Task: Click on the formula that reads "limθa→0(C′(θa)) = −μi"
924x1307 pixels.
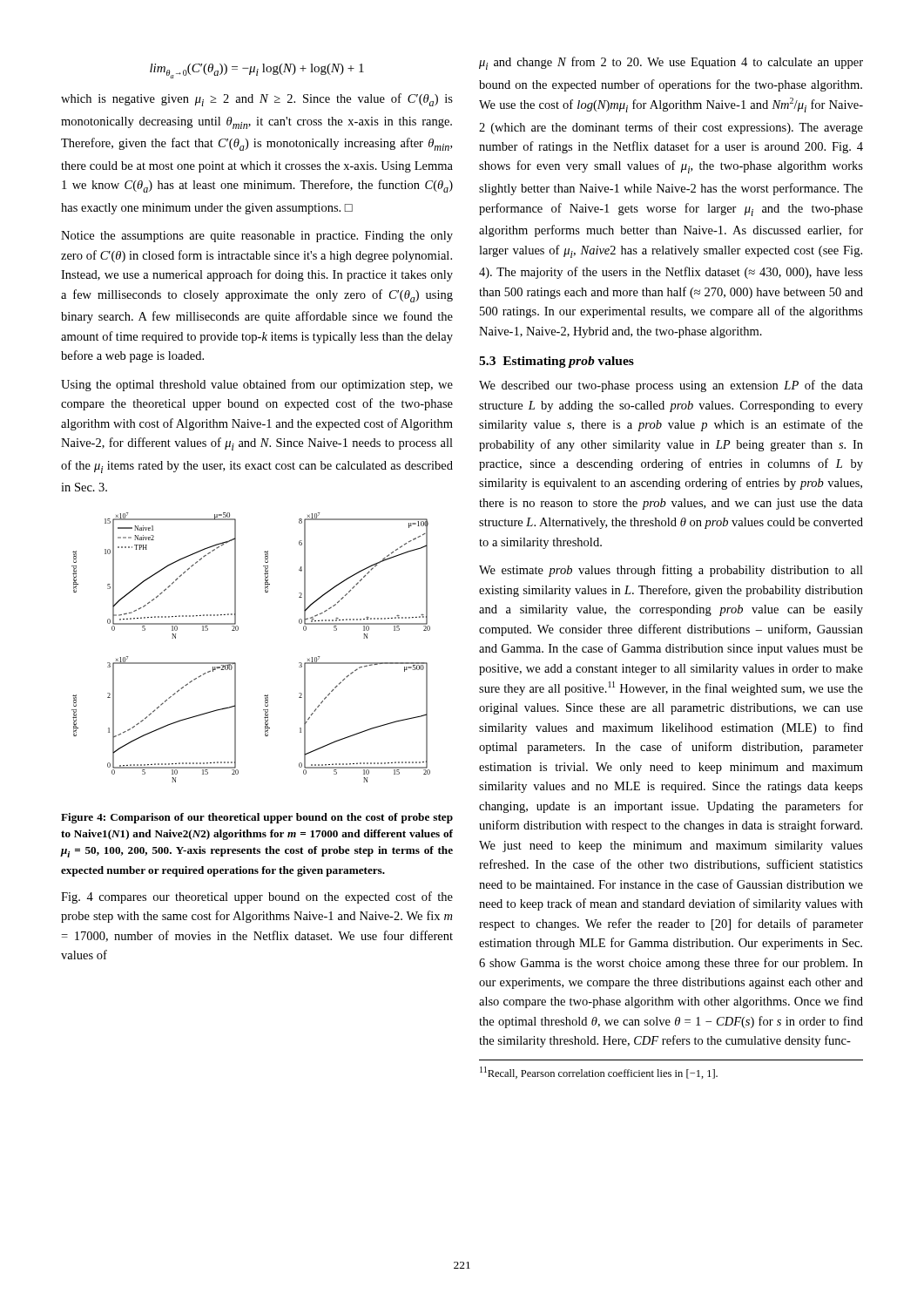Action: coord(257,71)
